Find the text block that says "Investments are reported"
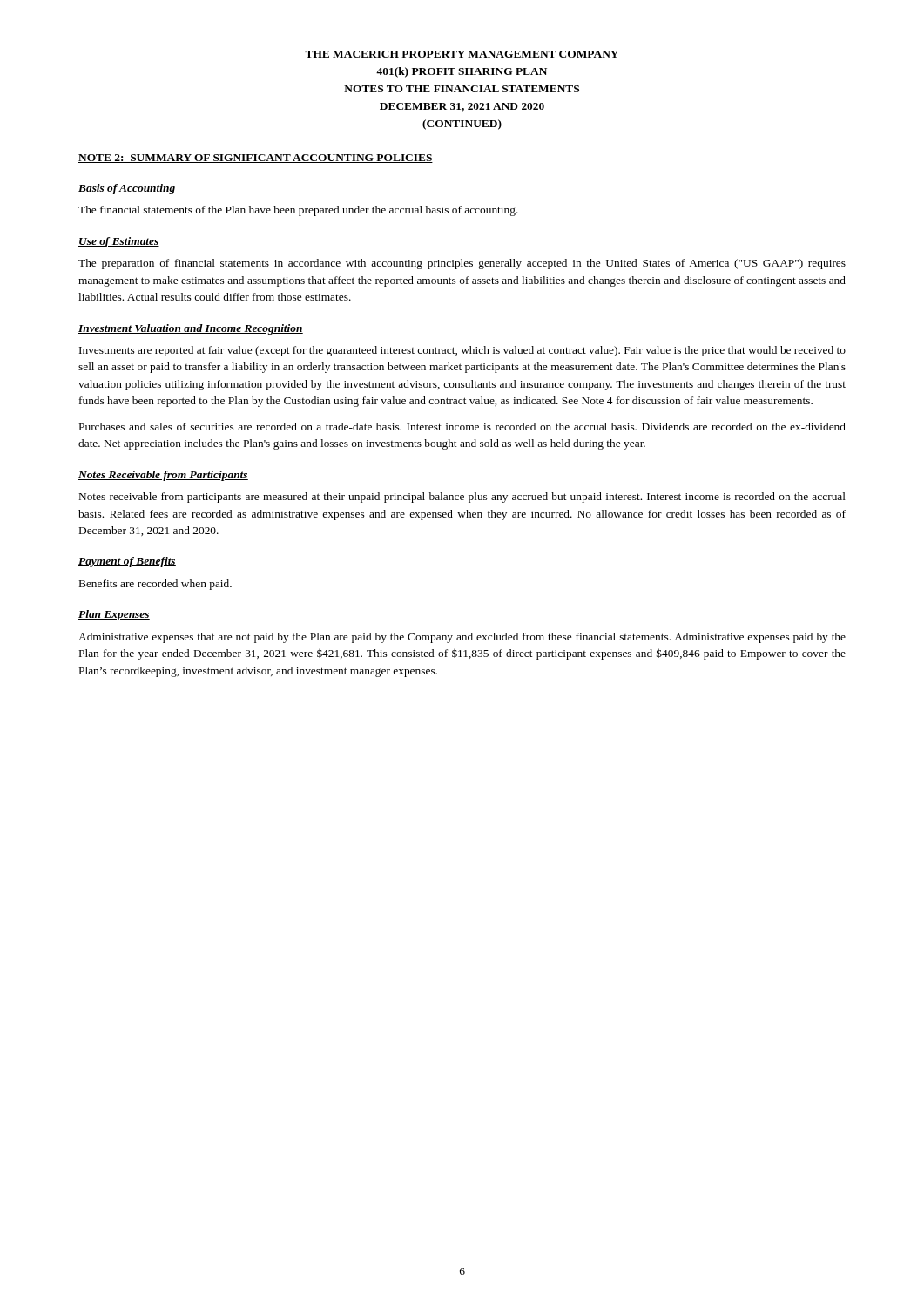This screenshot has width=924, height=1307. [462, 375]
